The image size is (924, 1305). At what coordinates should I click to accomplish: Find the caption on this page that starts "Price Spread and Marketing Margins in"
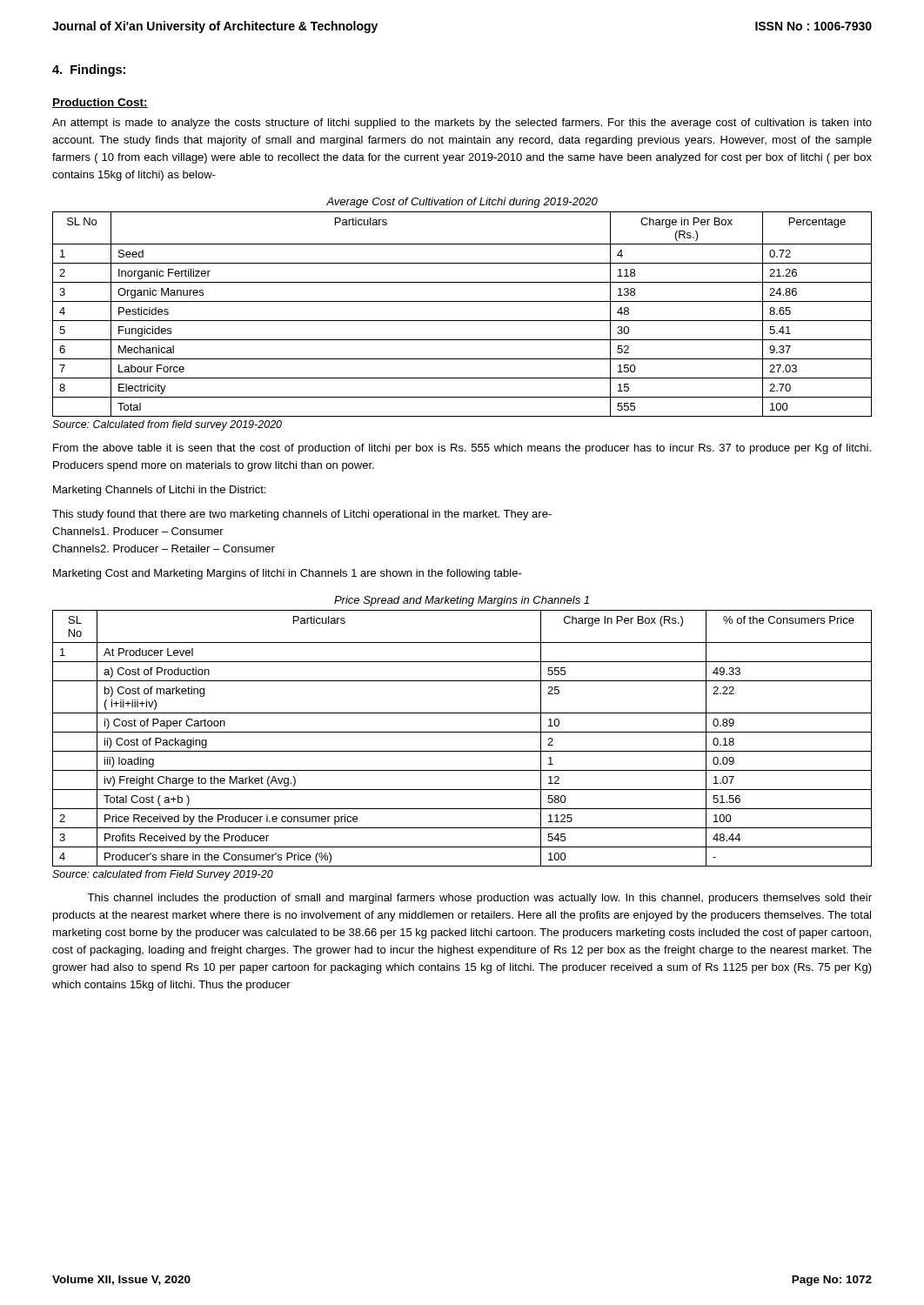point(462,600)
